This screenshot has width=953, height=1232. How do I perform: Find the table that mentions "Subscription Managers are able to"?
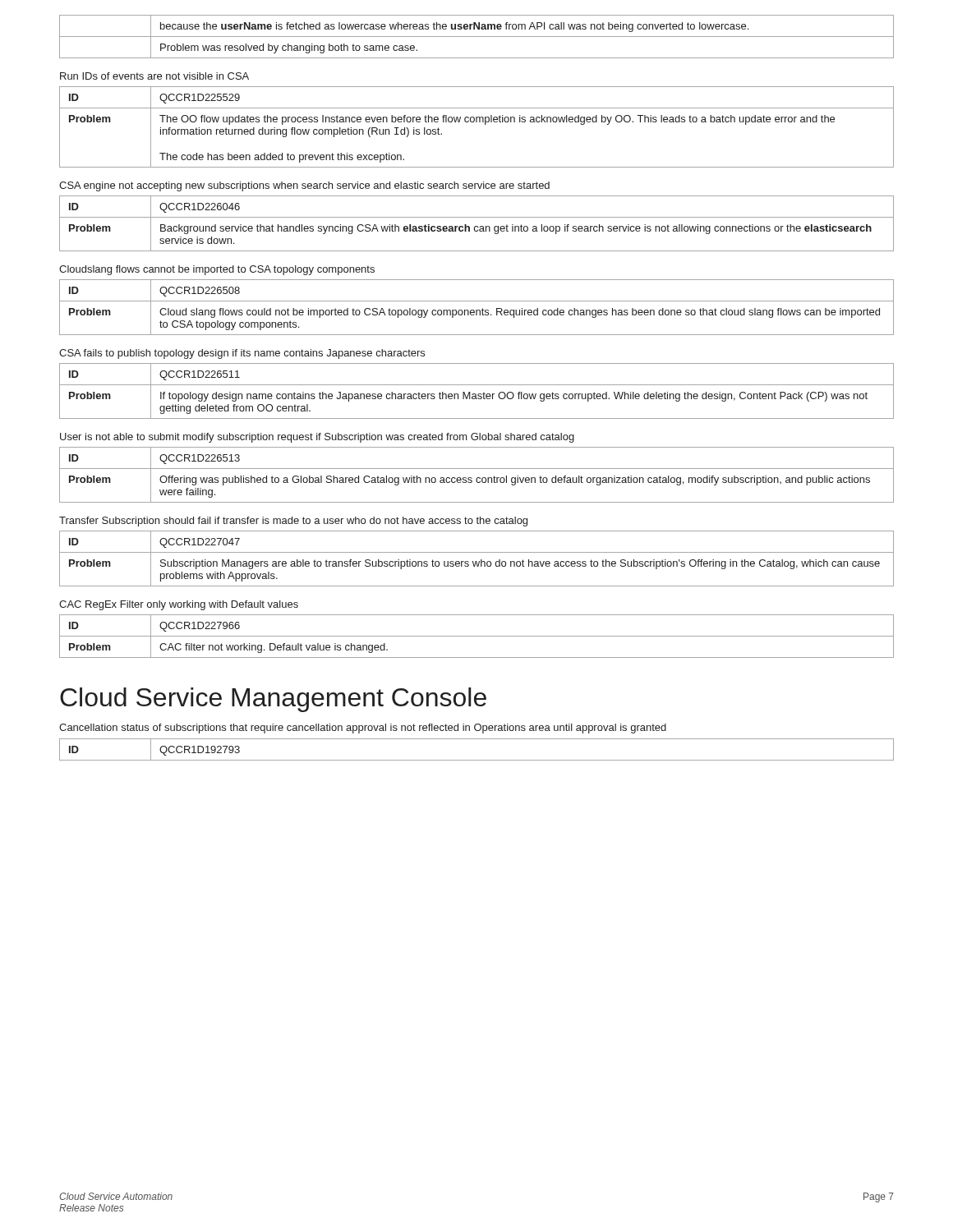(x=476, y=559)
